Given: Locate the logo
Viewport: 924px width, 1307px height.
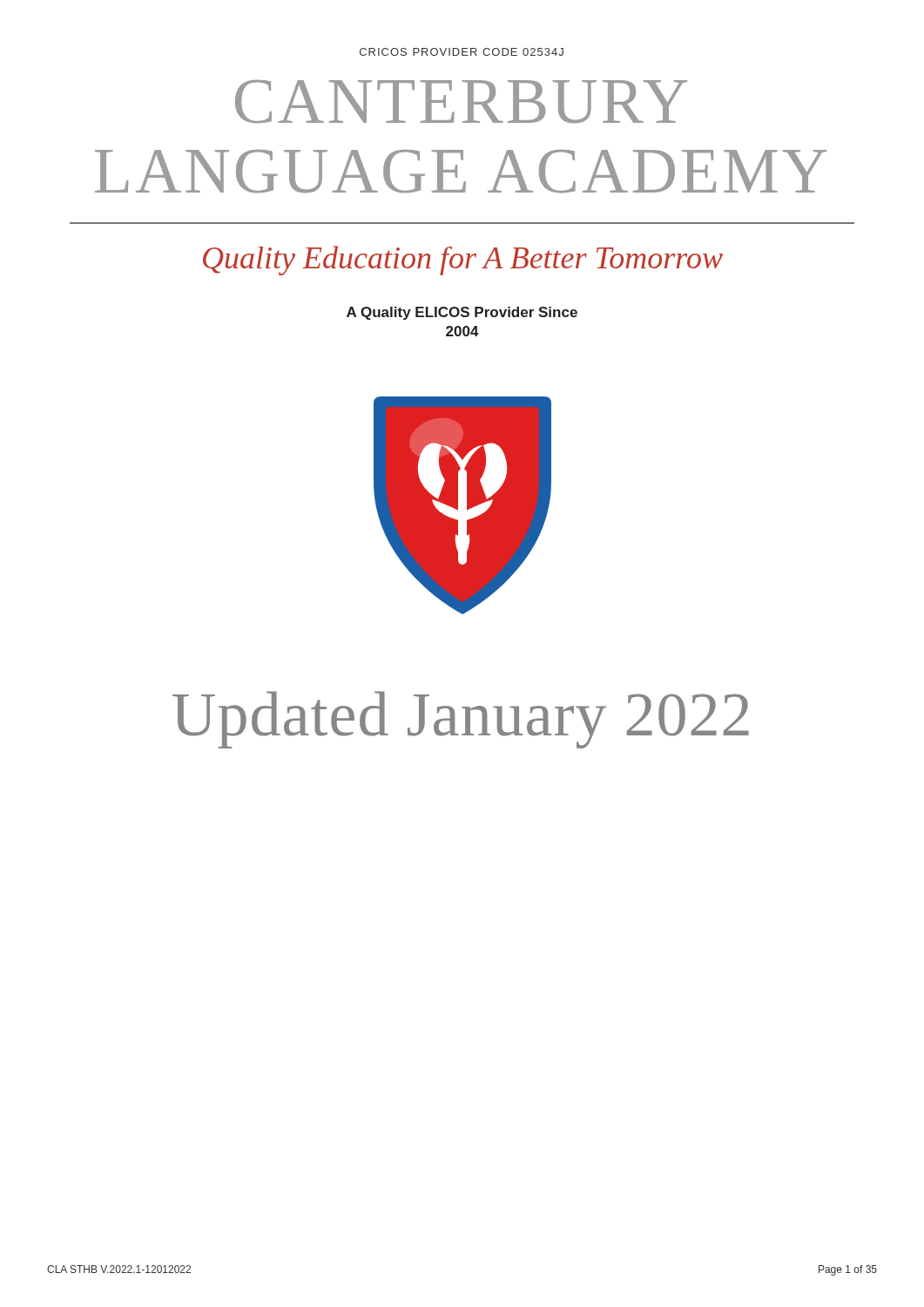Looking at the screenshot, I should [462, 501].
